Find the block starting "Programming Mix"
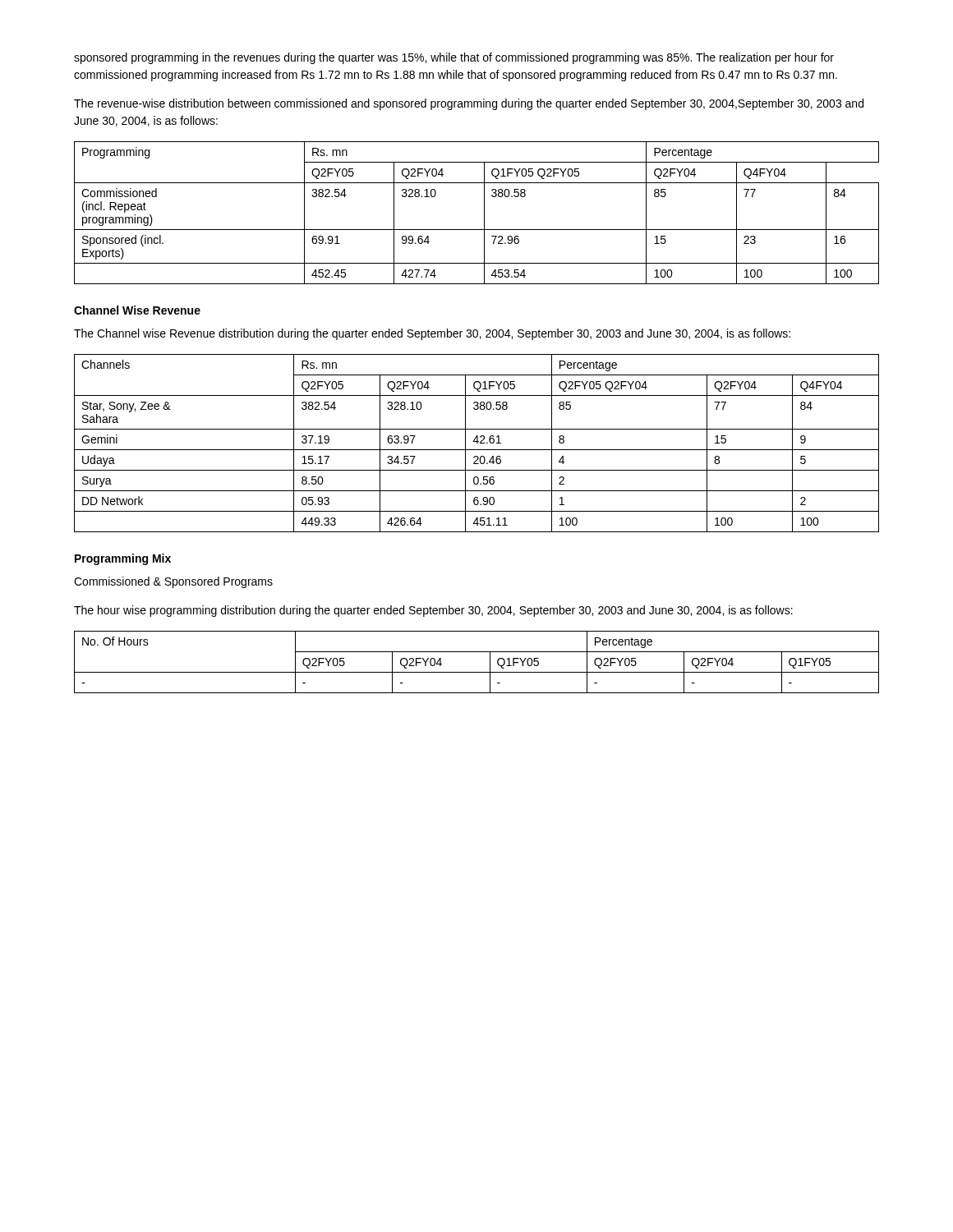953x1232 pixels. click(123, 559)
